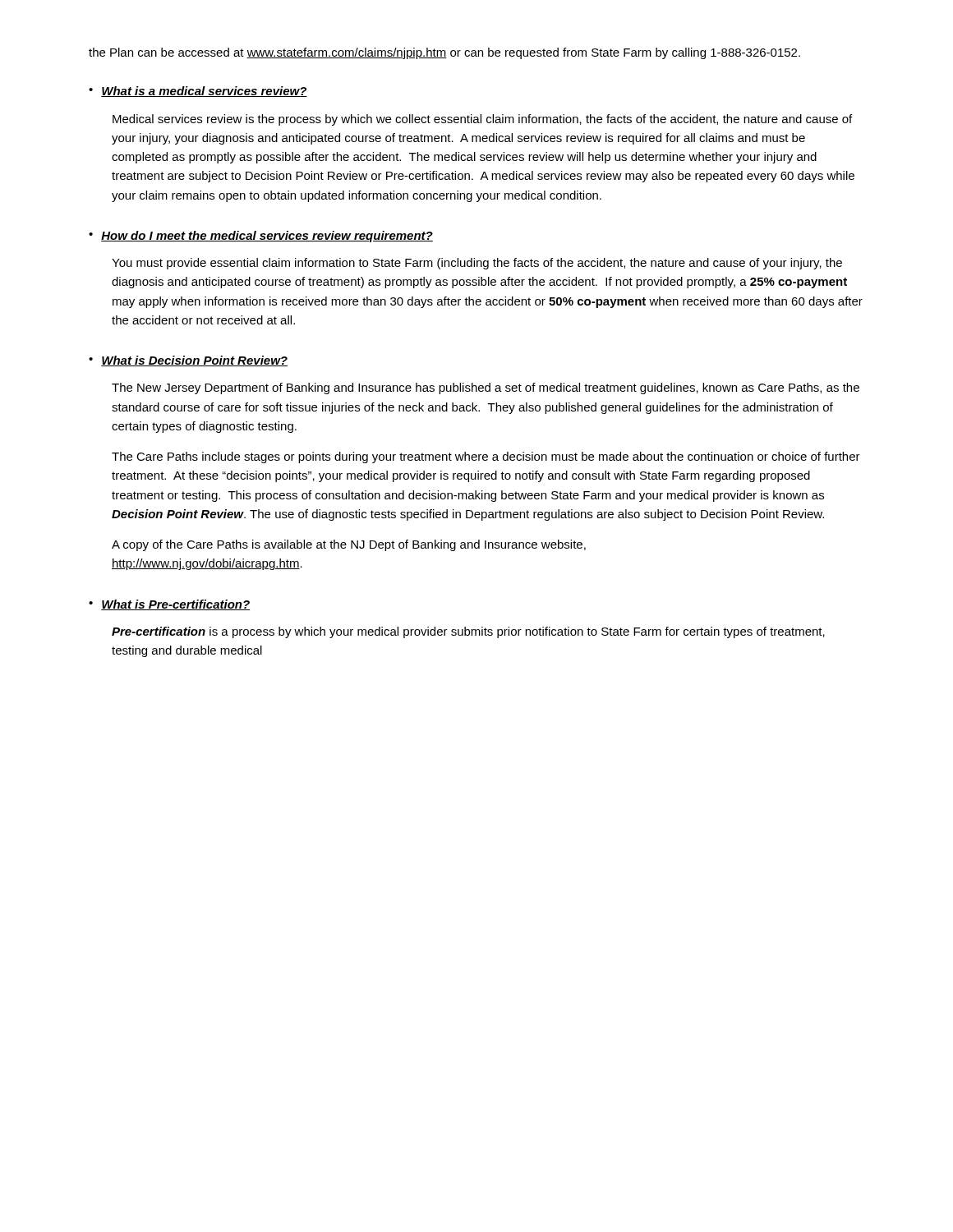
Task: Locate the block of text that opens with "What is a medical services"
Action: pos(204,91)
